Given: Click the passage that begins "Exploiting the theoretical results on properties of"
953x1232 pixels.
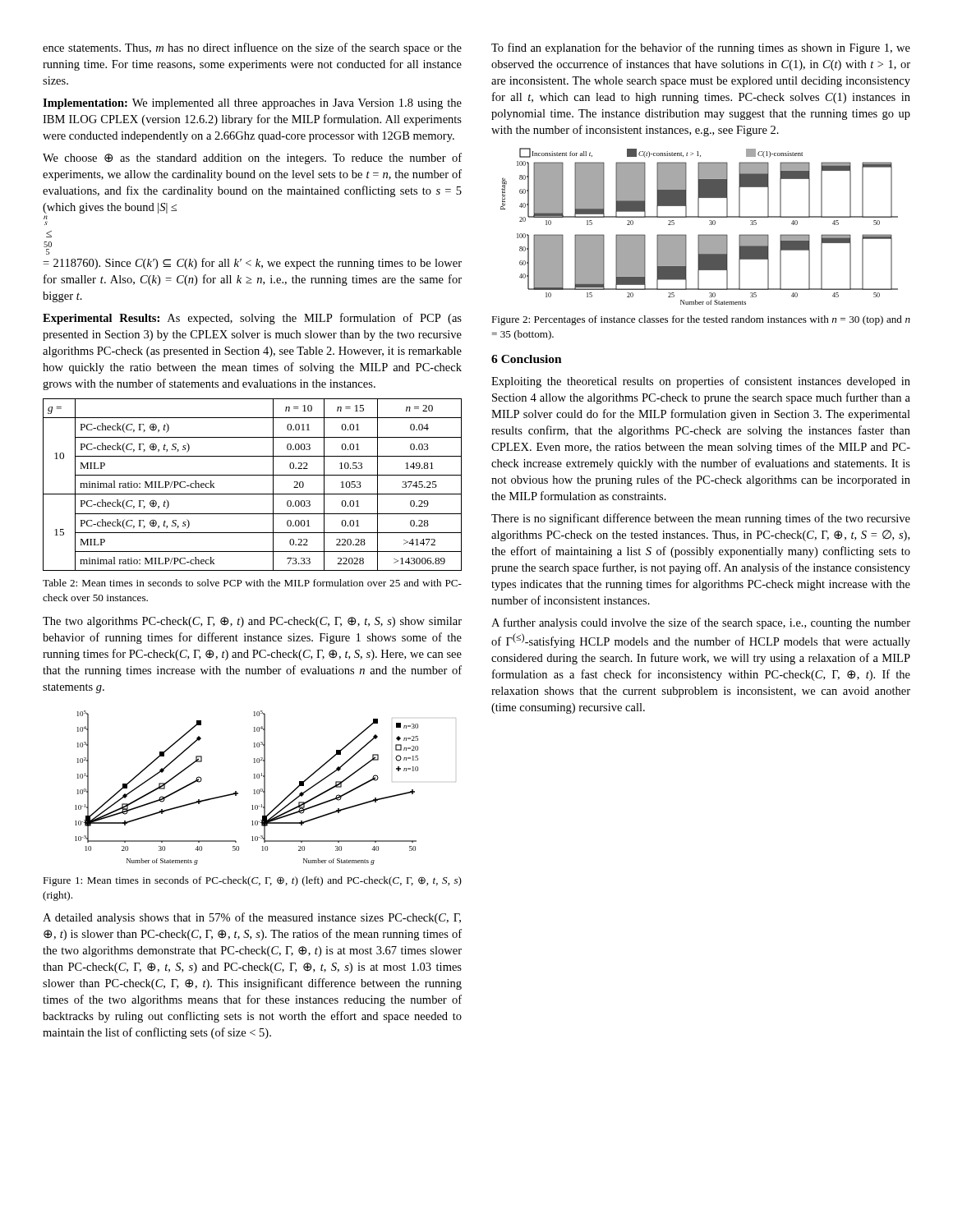Looking at the screenshot, I should (701, 544).
